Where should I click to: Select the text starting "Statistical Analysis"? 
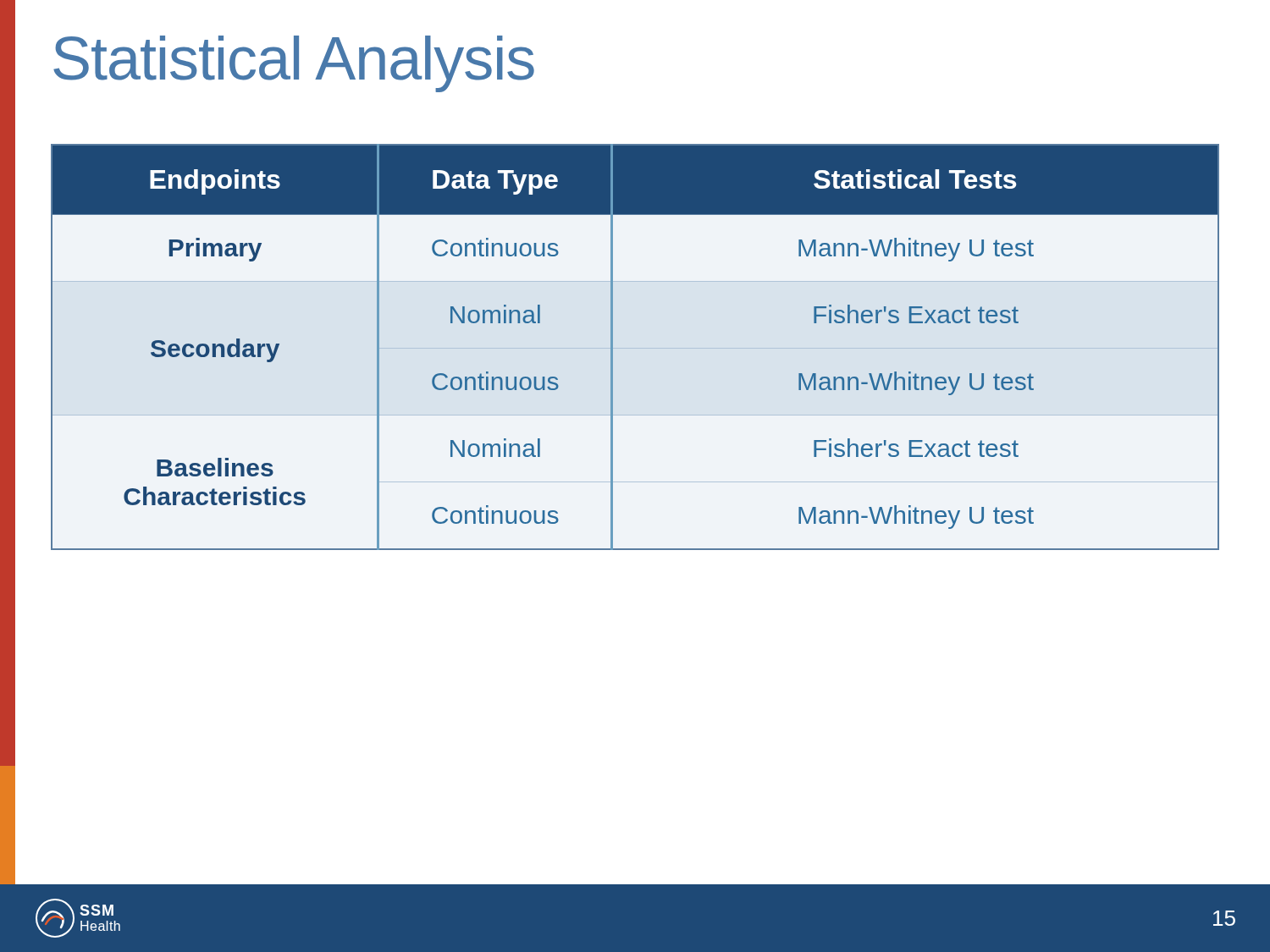[x=293, y=59]
